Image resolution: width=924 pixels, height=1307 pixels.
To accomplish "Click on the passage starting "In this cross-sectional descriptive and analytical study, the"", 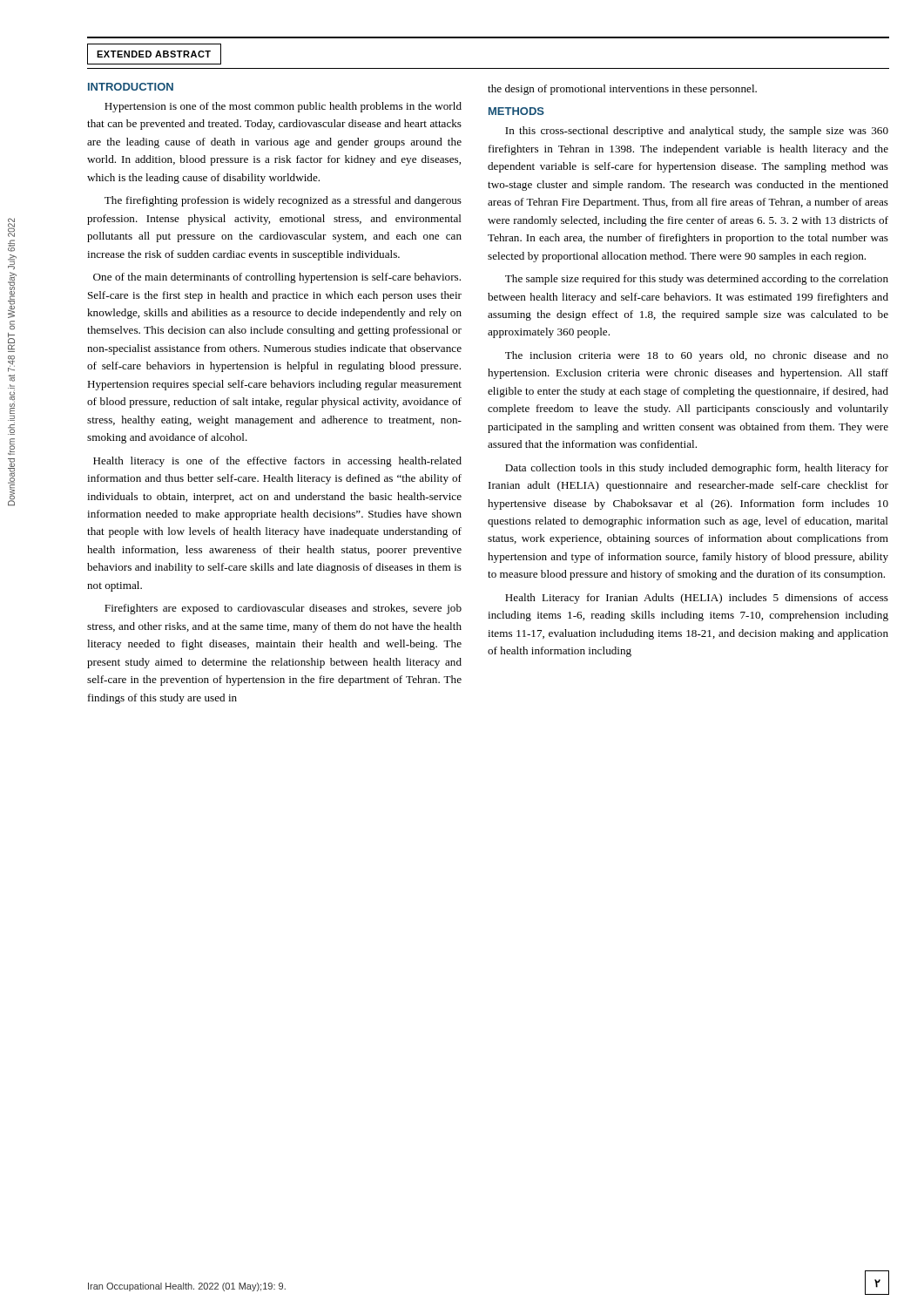I will click(688, 391).
